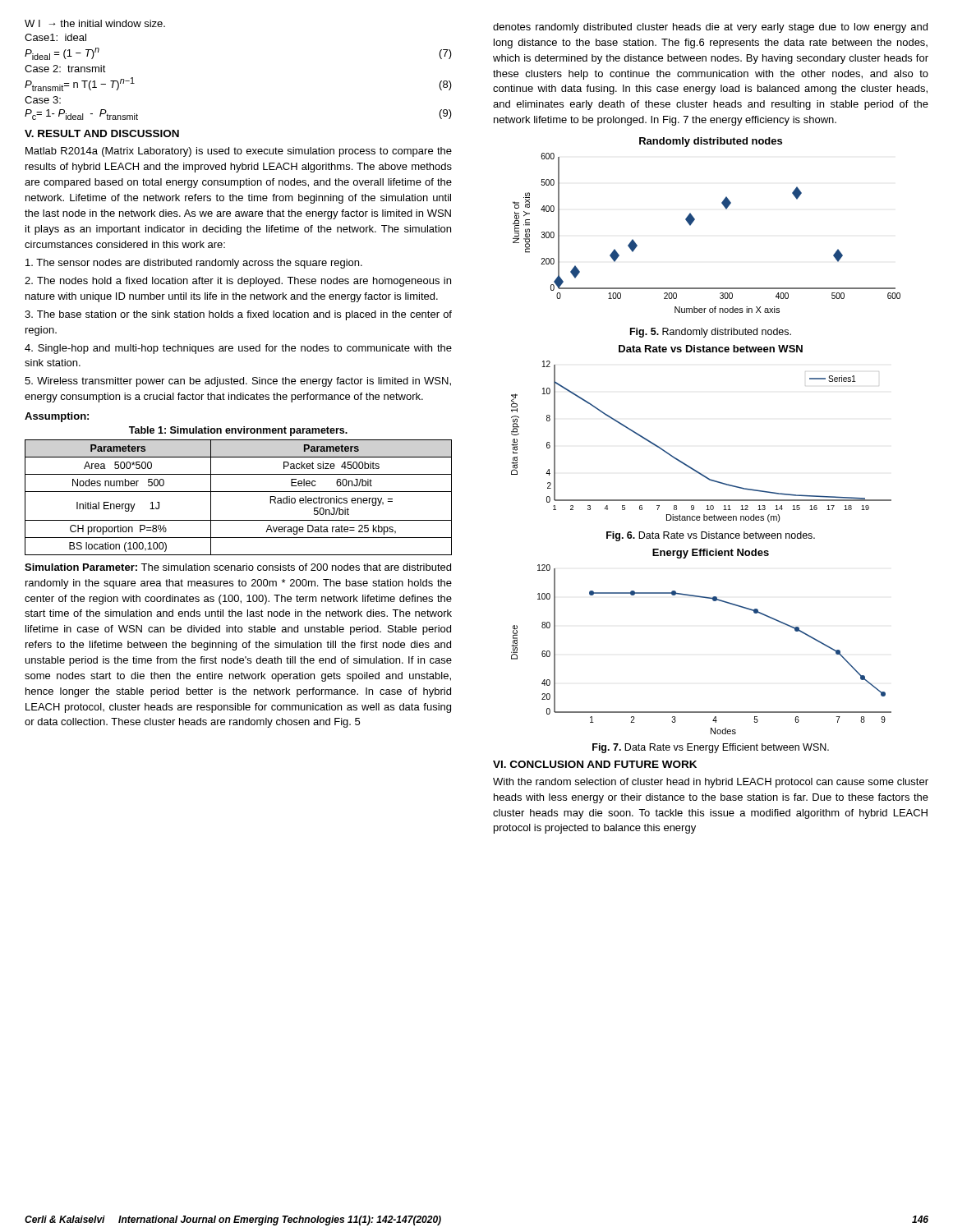Select the text containing "Case 2: transmit"

(65, 68)
